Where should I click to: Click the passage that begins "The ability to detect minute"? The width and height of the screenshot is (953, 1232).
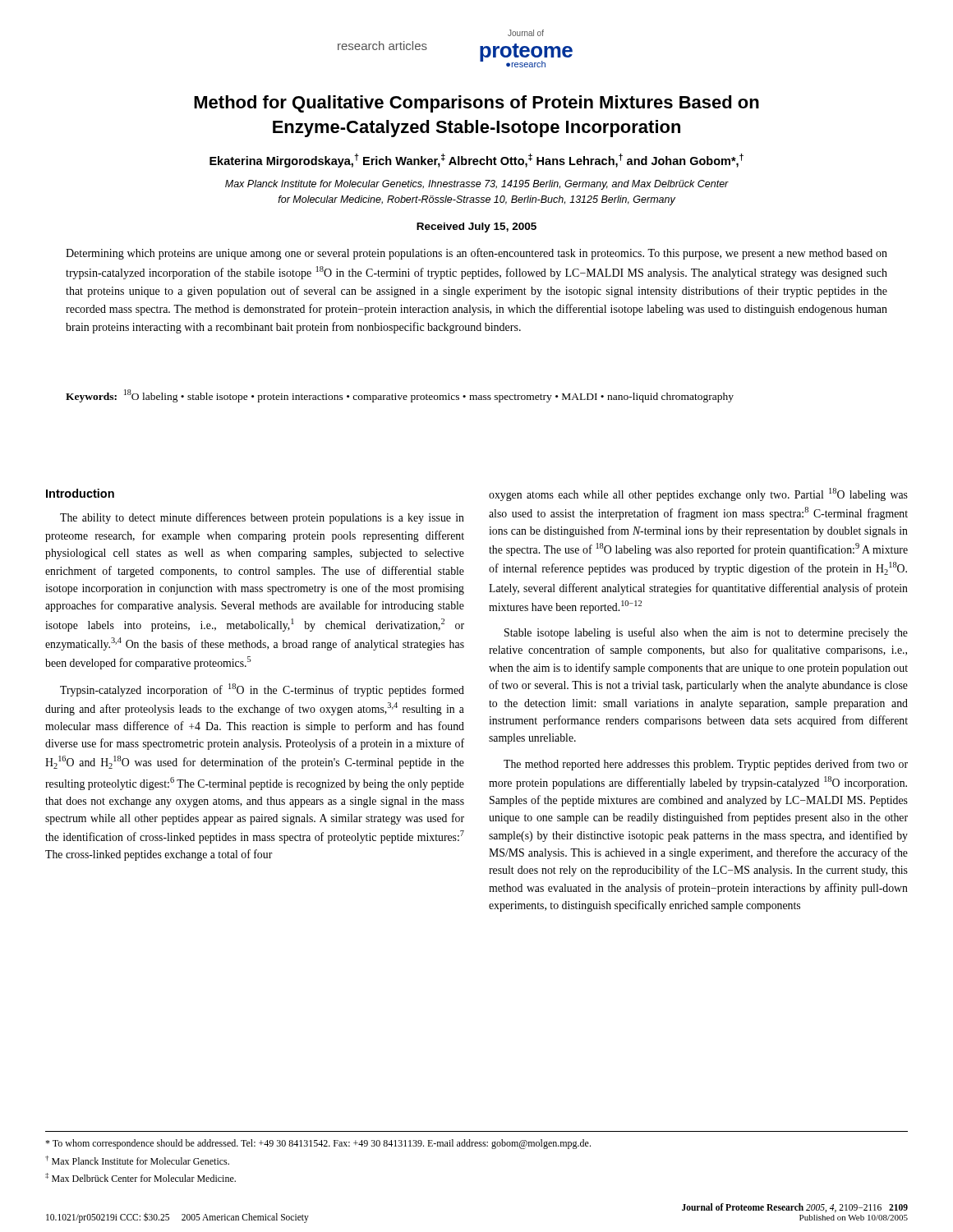click(x=255, y=687)
